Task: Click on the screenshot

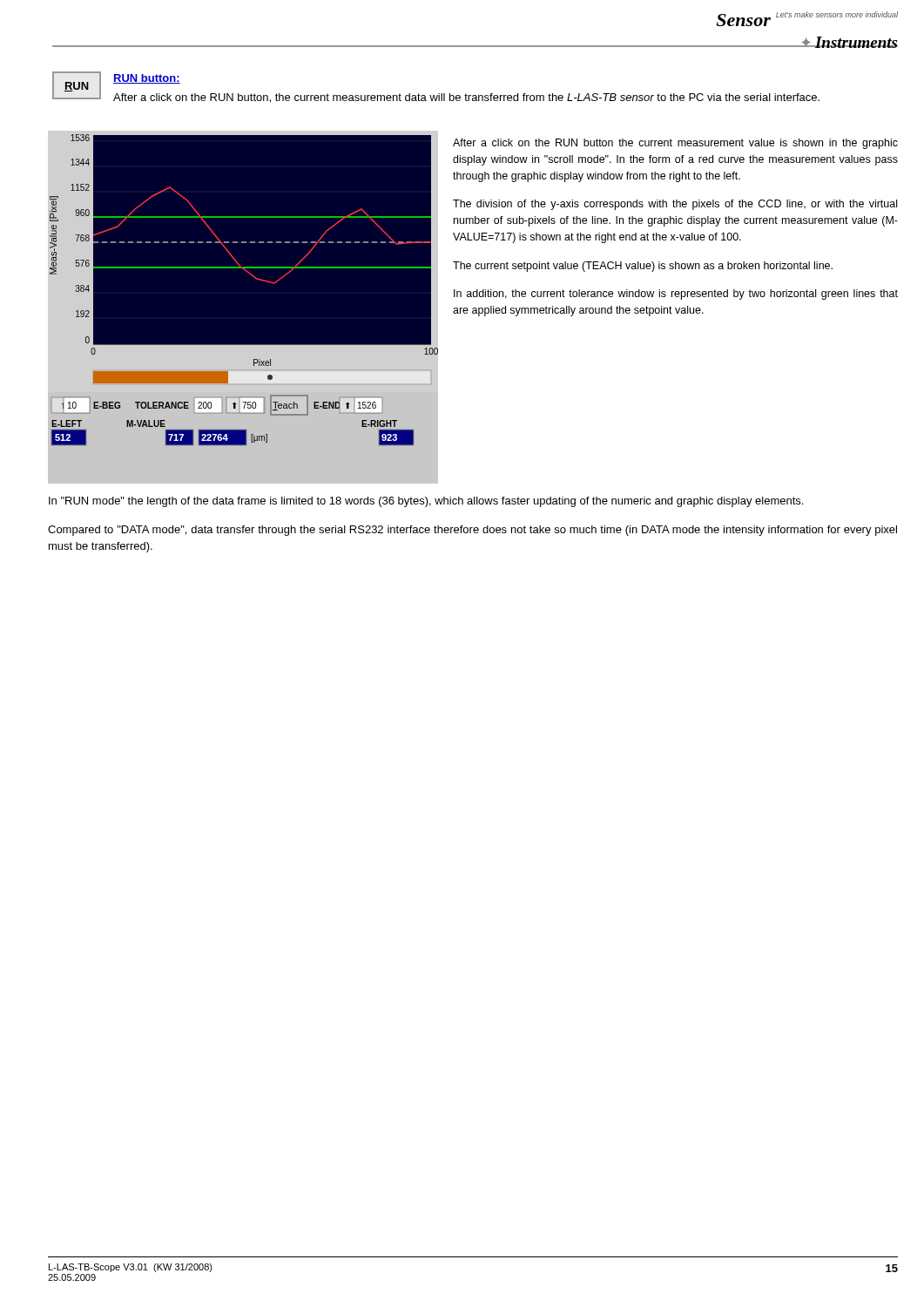Action: 243,308
